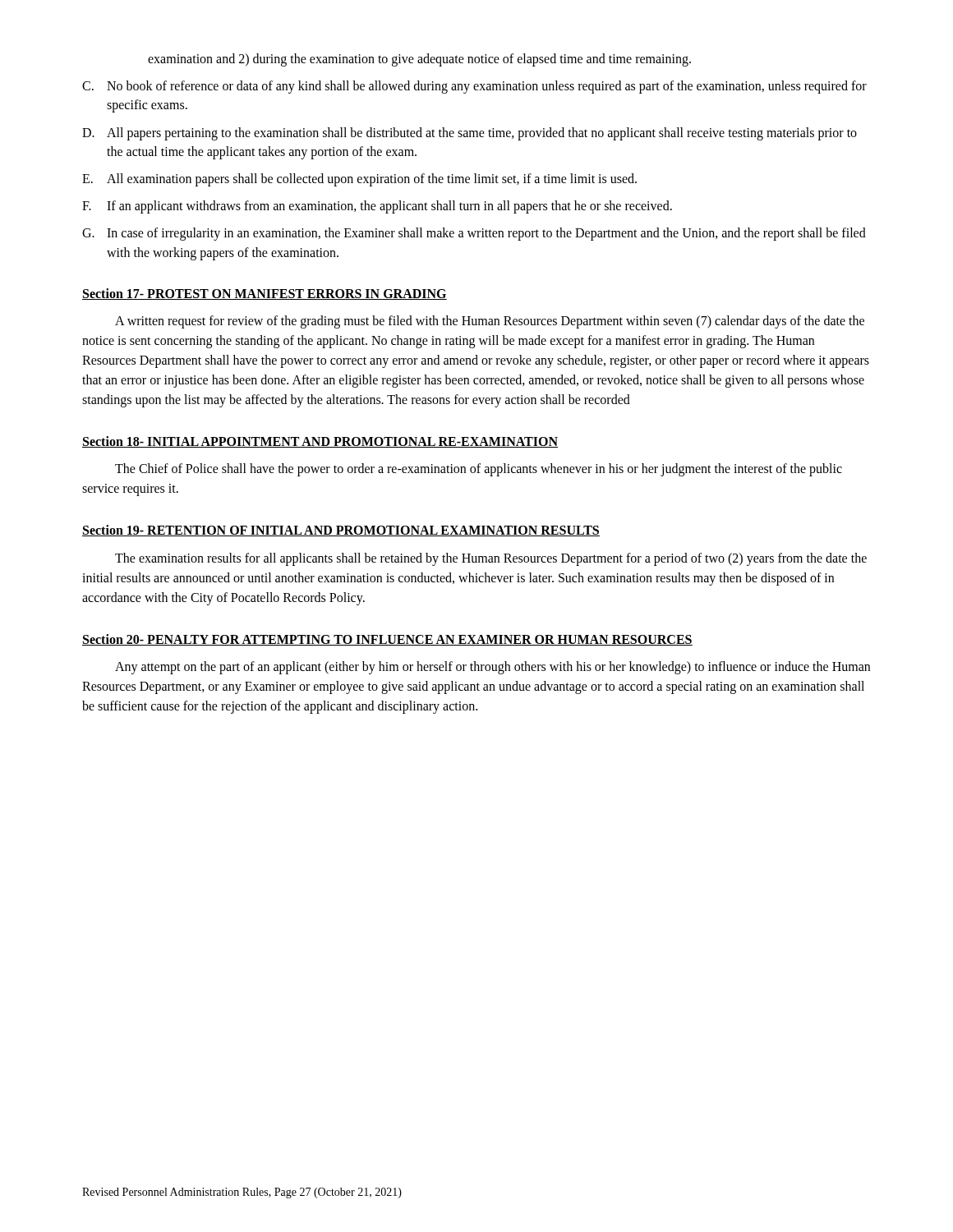Find the section header on this page that starts "Section 17- PROTEST"
Screen dimensions: 1232x953
pos(264,293)
